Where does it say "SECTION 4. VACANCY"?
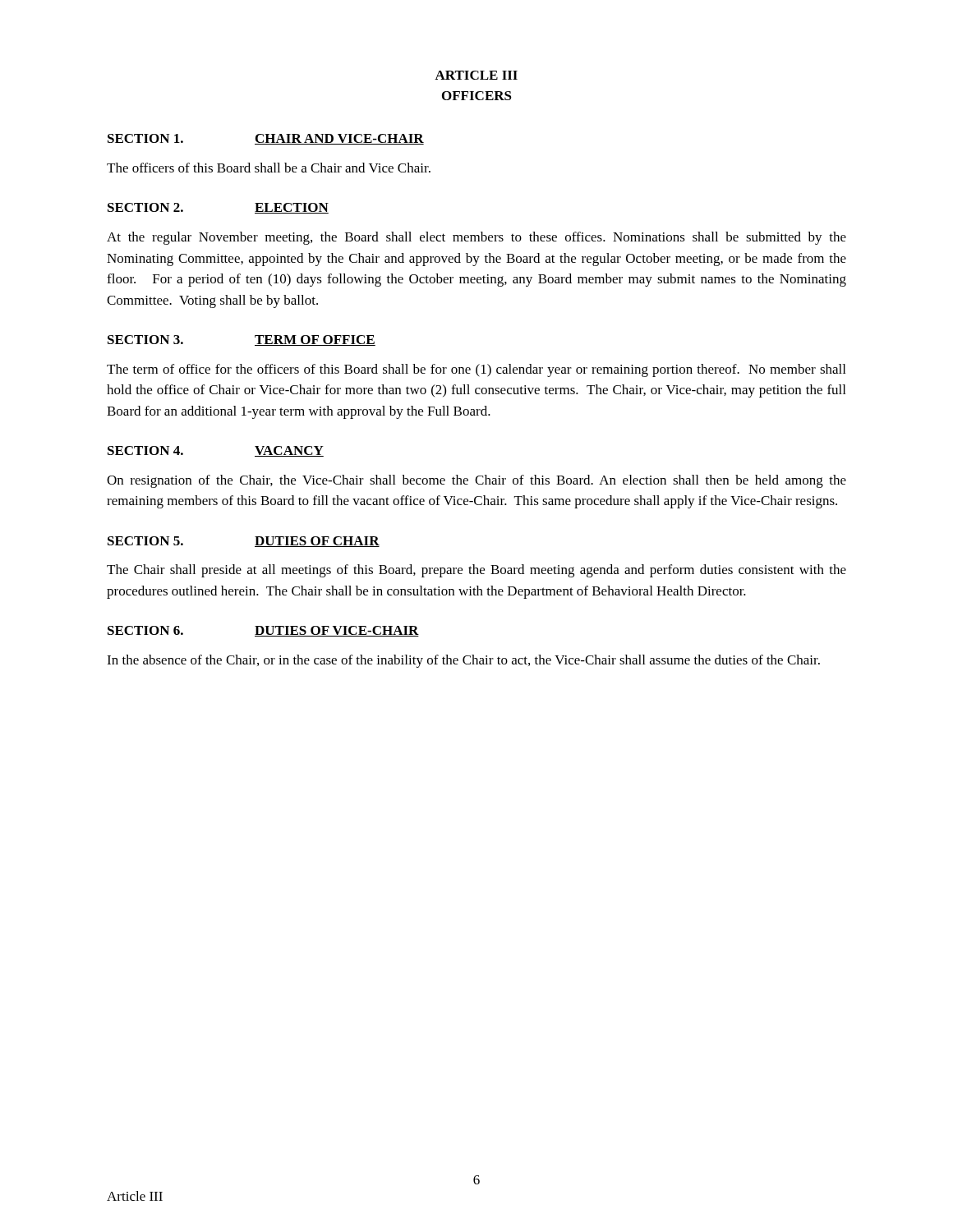The height and width of the screenshot is (1232, 953). pos(146,451)
